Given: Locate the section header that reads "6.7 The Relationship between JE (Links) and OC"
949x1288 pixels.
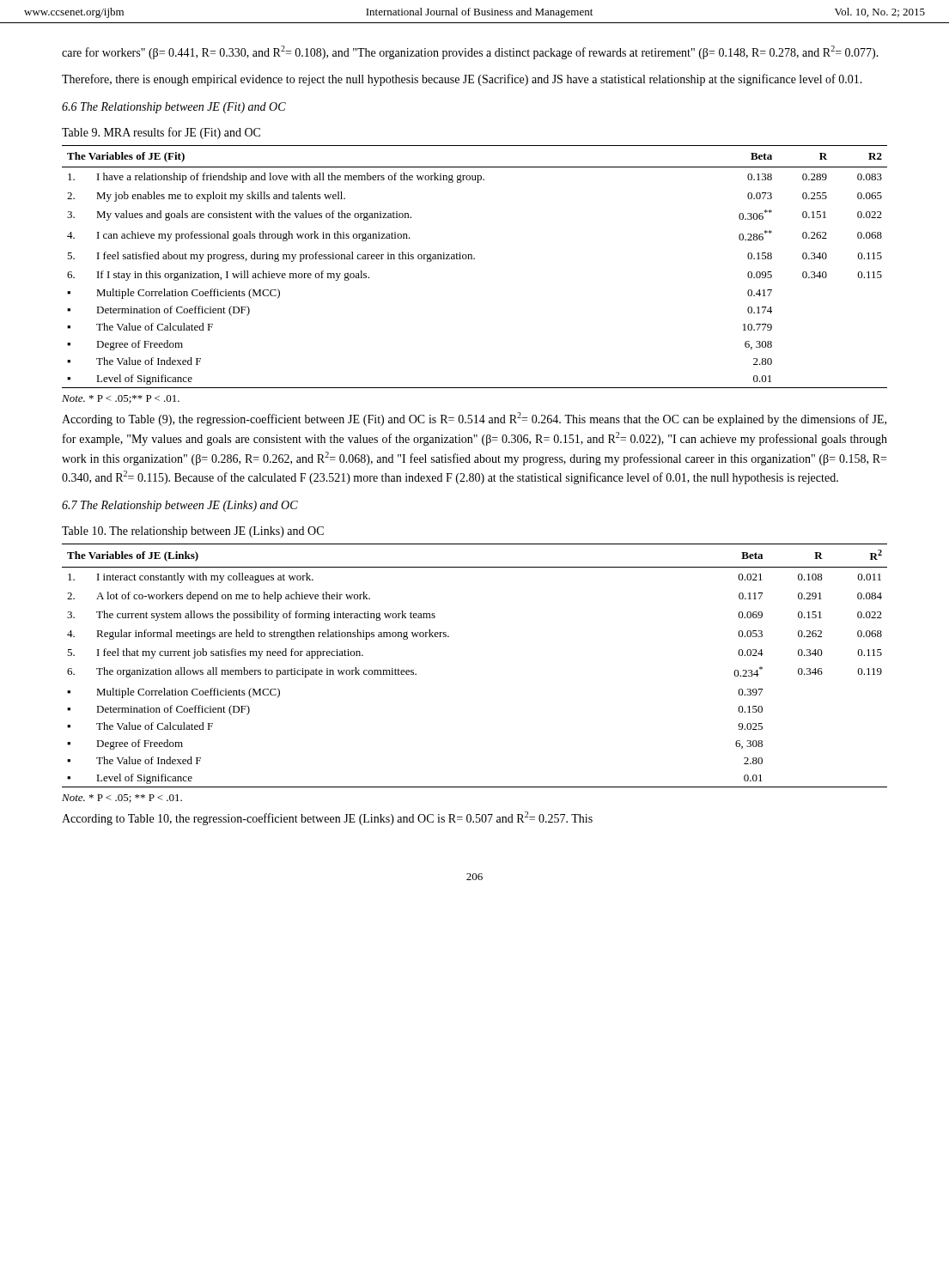Looking at the screenshot, I should point(180,505).
